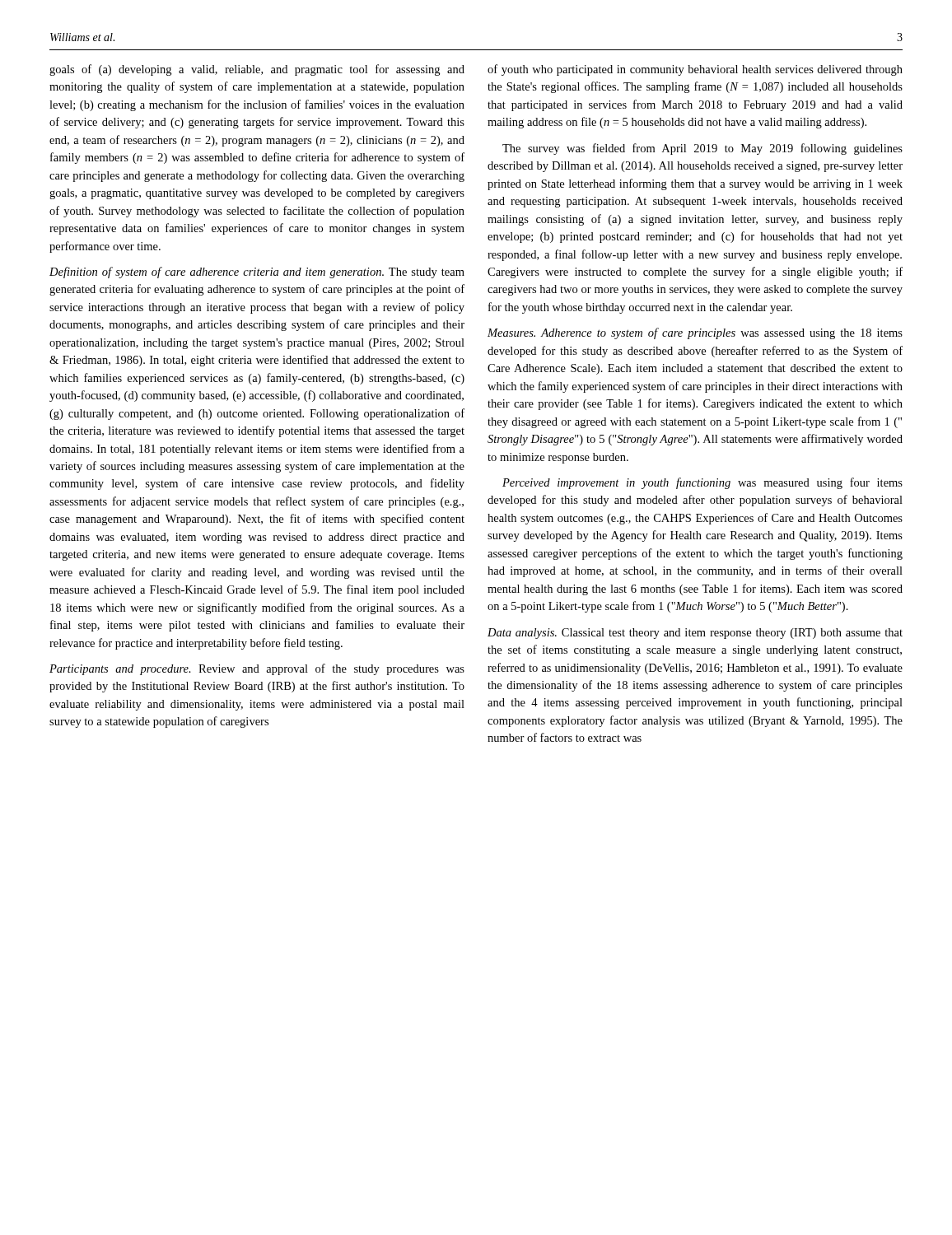Navigate to the region starting "The survey was"
952x1235 pixels.
(695, 227)
